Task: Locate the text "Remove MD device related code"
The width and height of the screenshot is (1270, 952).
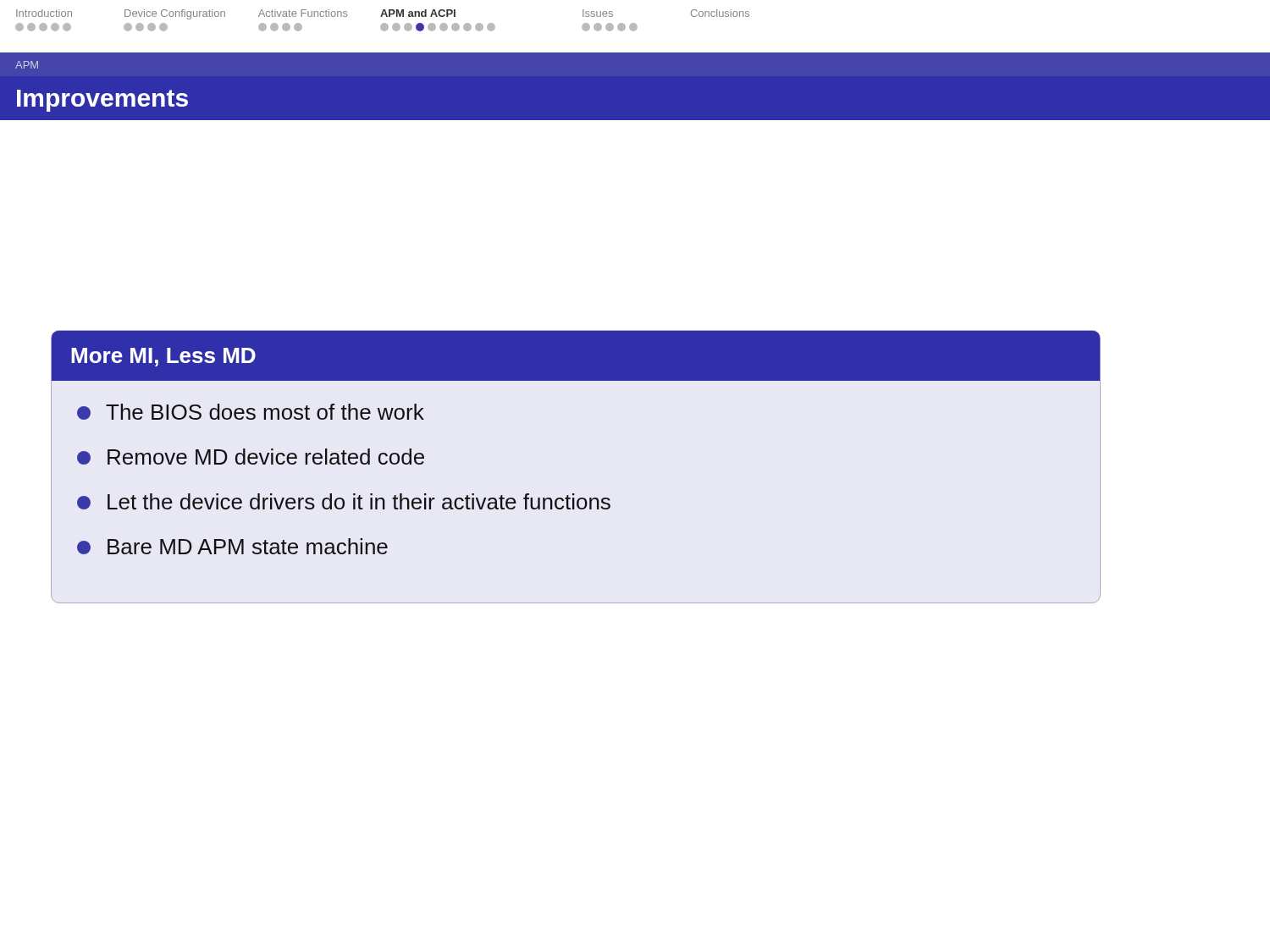Action: tap(251, 457)
